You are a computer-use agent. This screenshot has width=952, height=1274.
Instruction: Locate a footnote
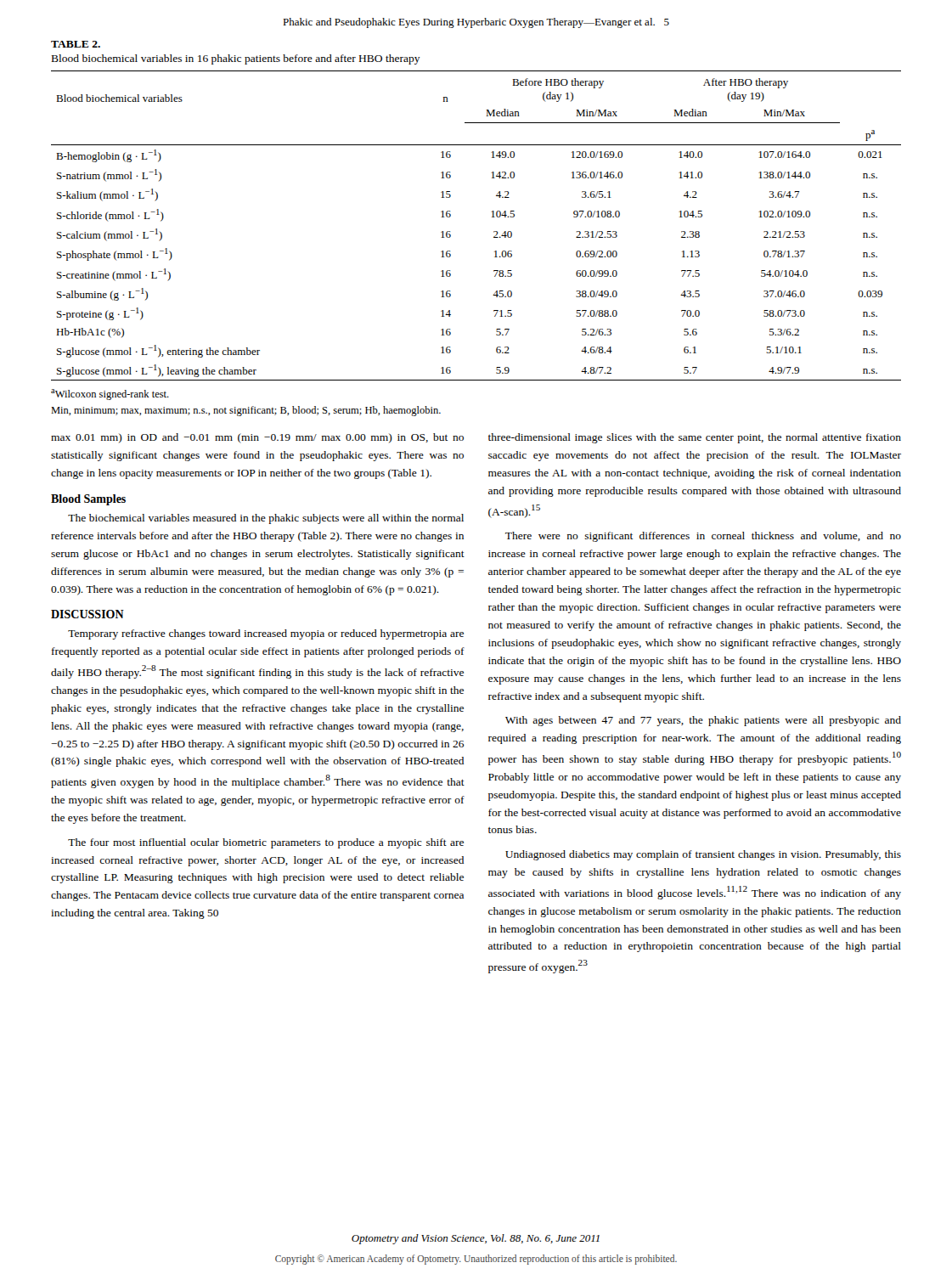pyautogui.click(x=246, y=401)
